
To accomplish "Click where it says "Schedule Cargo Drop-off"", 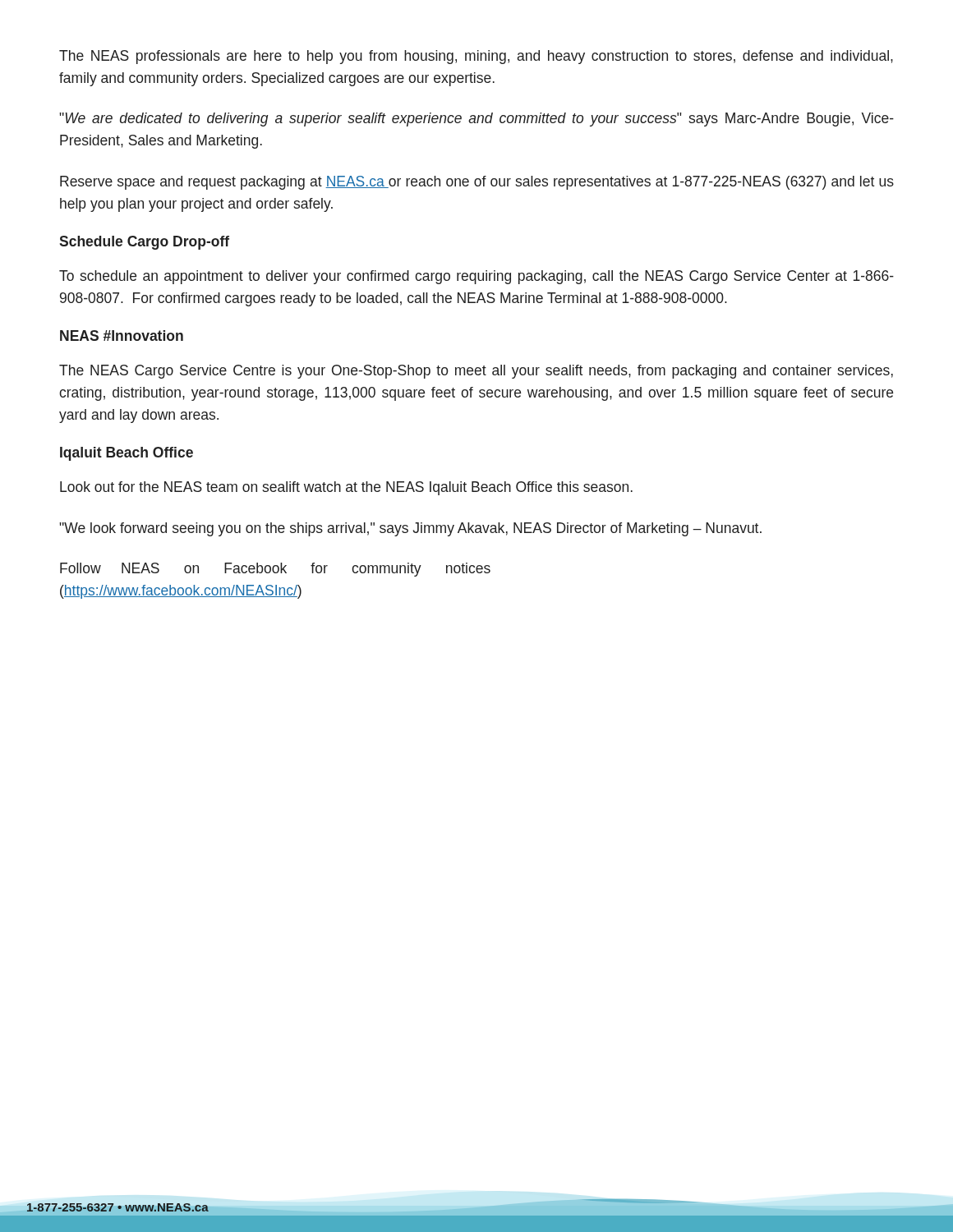I will [144, 241].
